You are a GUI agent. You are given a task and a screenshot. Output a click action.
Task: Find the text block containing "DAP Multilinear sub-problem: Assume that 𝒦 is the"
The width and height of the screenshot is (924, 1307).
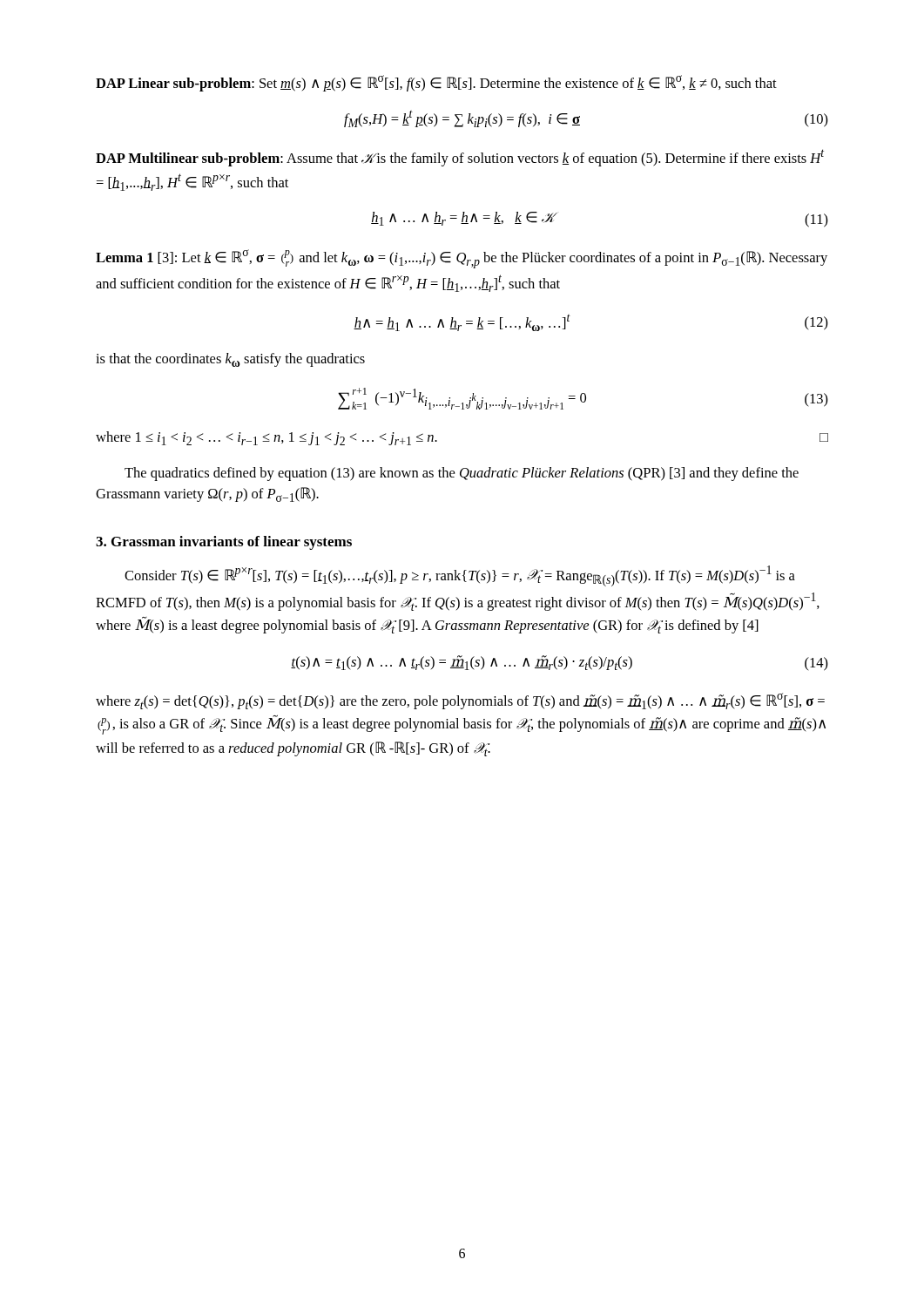460,170
